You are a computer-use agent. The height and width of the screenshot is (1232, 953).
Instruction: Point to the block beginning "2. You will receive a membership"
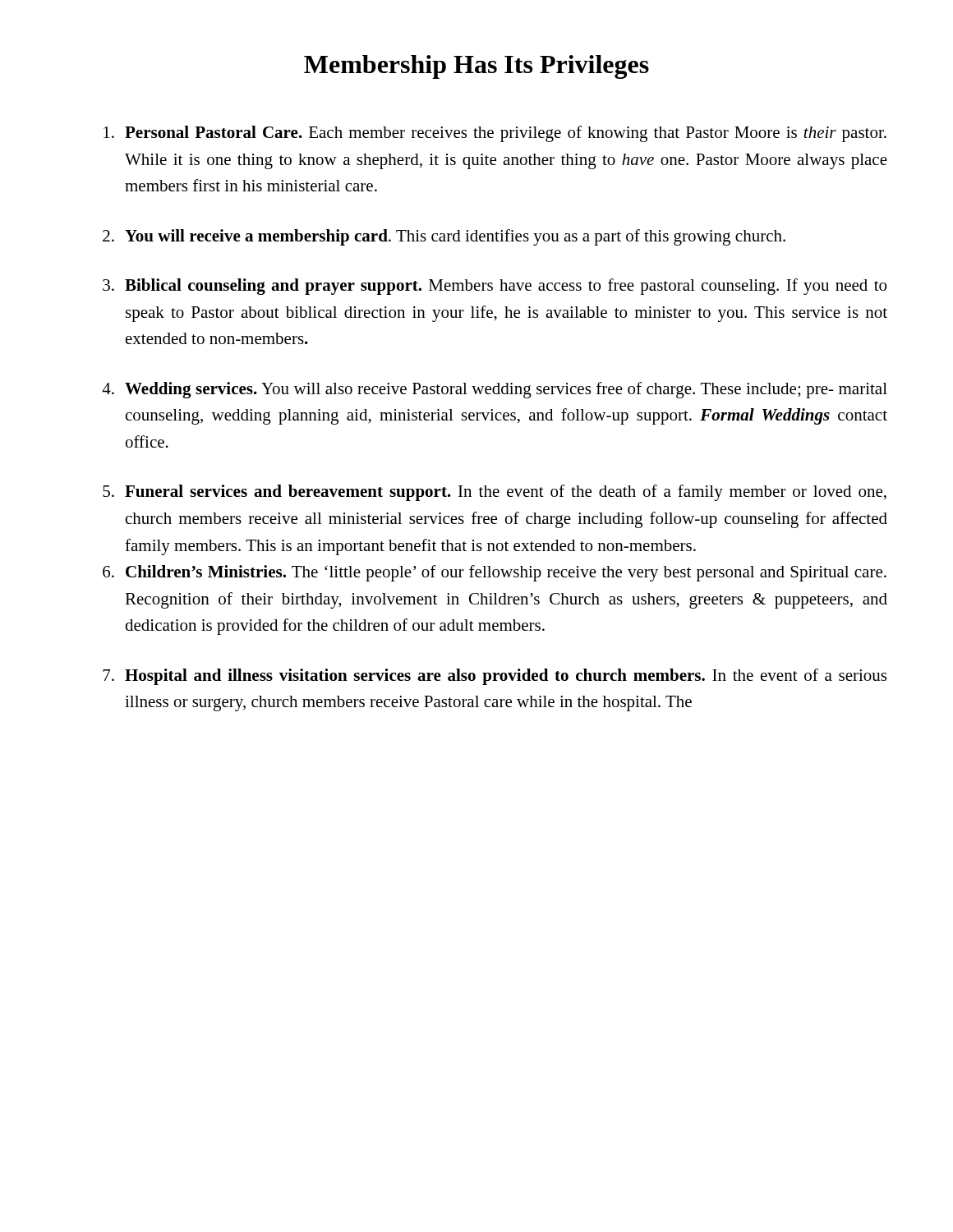pos(485,236)
